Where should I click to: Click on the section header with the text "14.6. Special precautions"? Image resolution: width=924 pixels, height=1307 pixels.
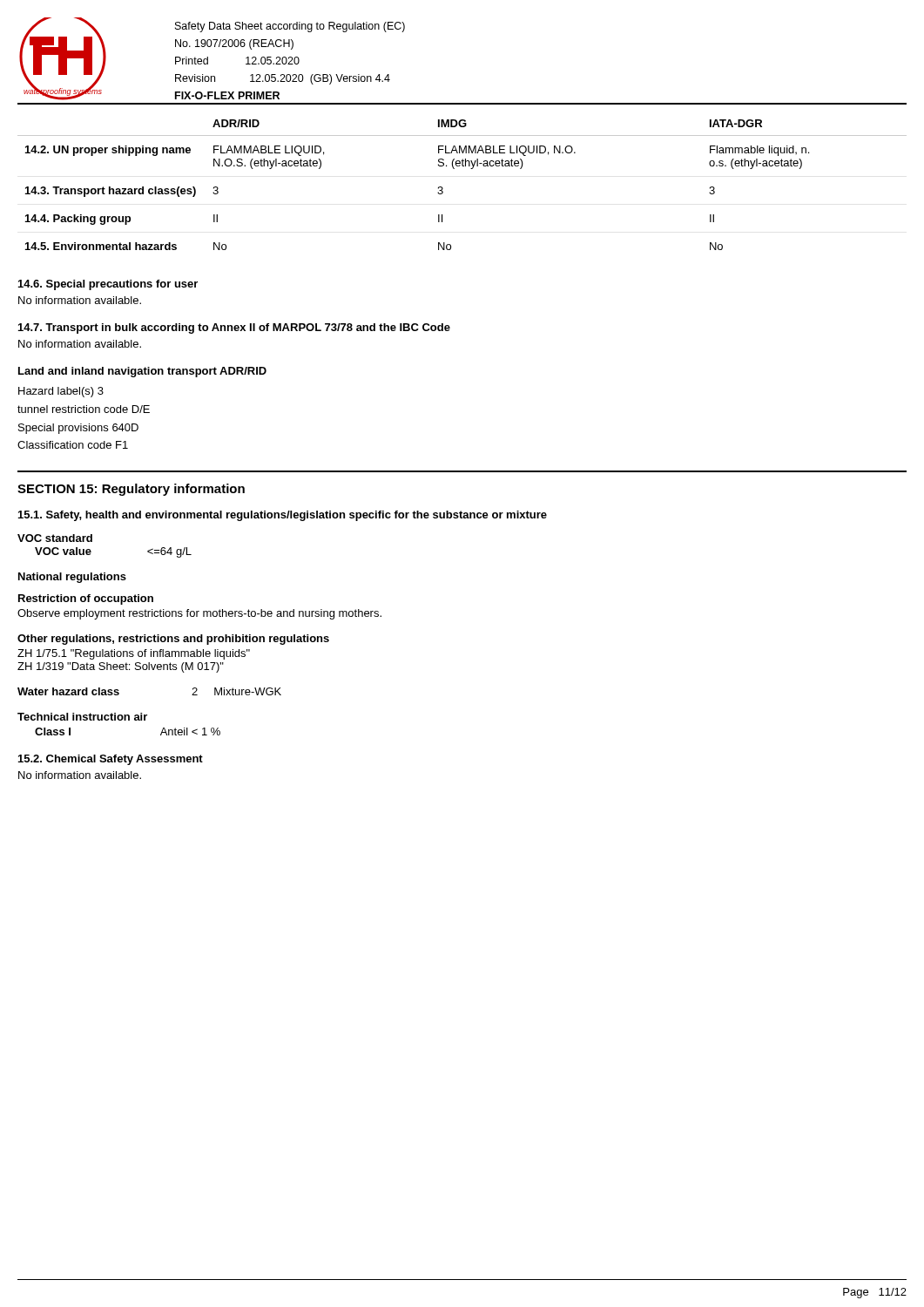pos(108,285)
